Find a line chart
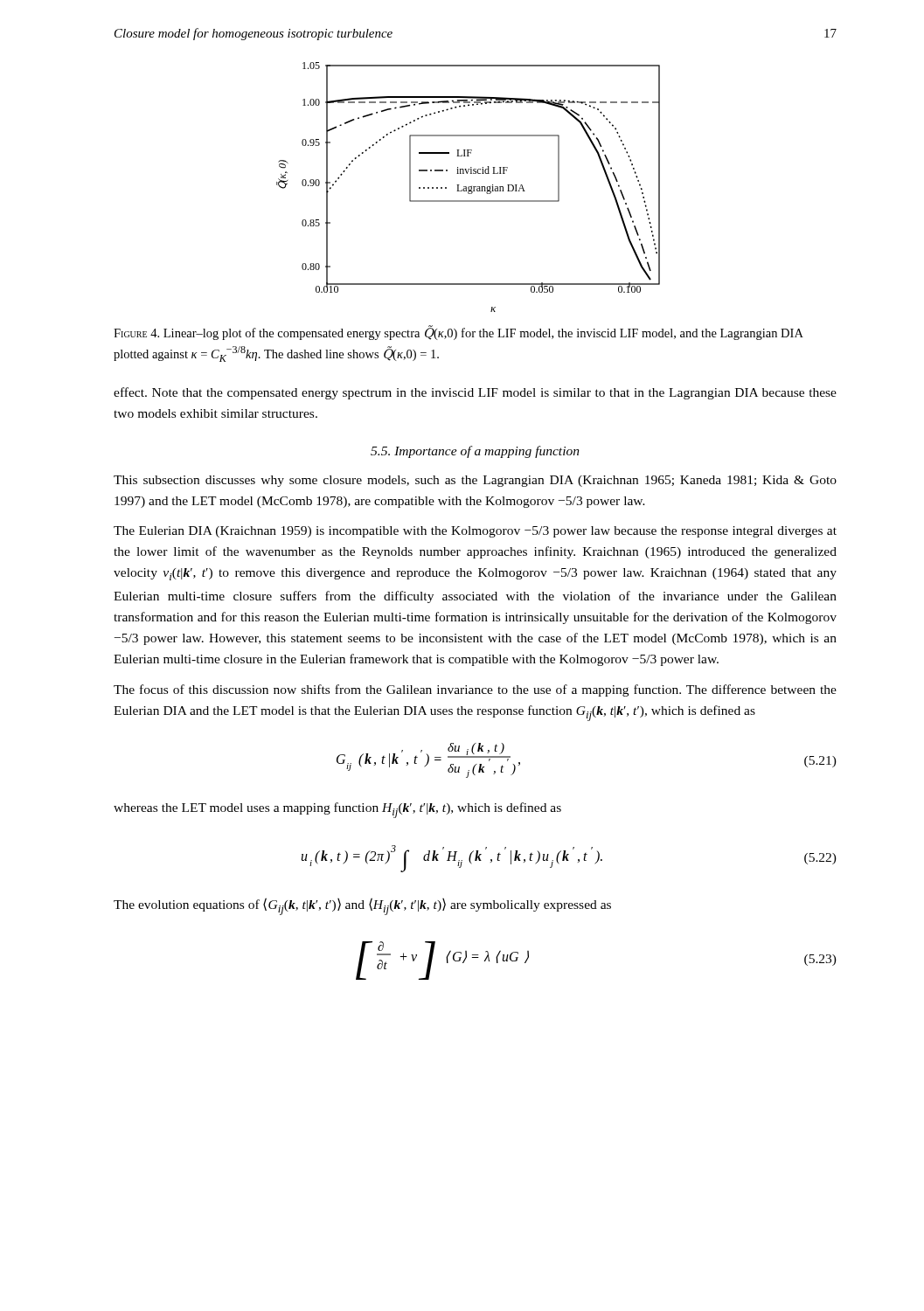924x1311 pixels. [475, 188]
